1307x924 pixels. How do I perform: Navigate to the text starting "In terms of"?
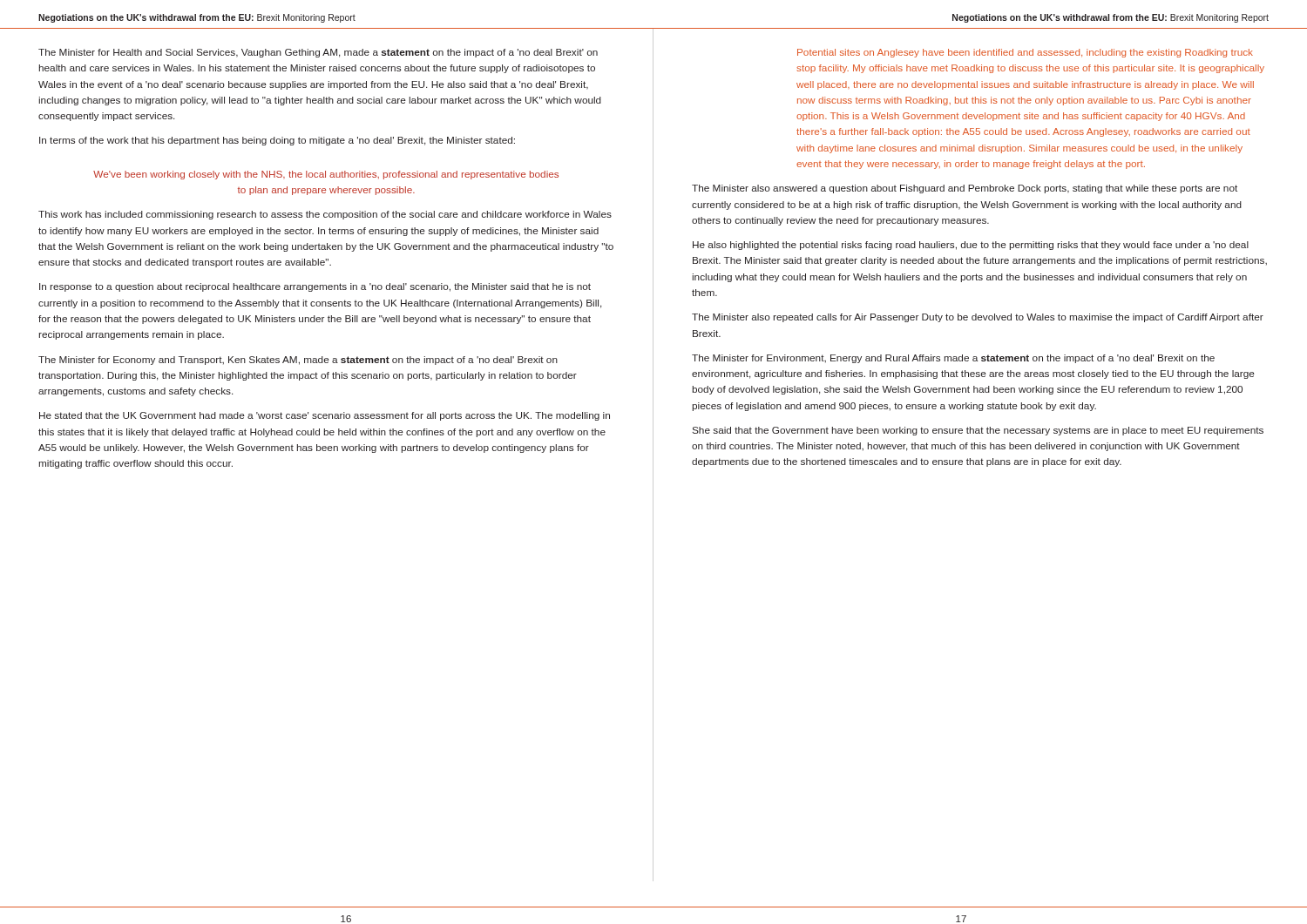[x=277, y=141]
